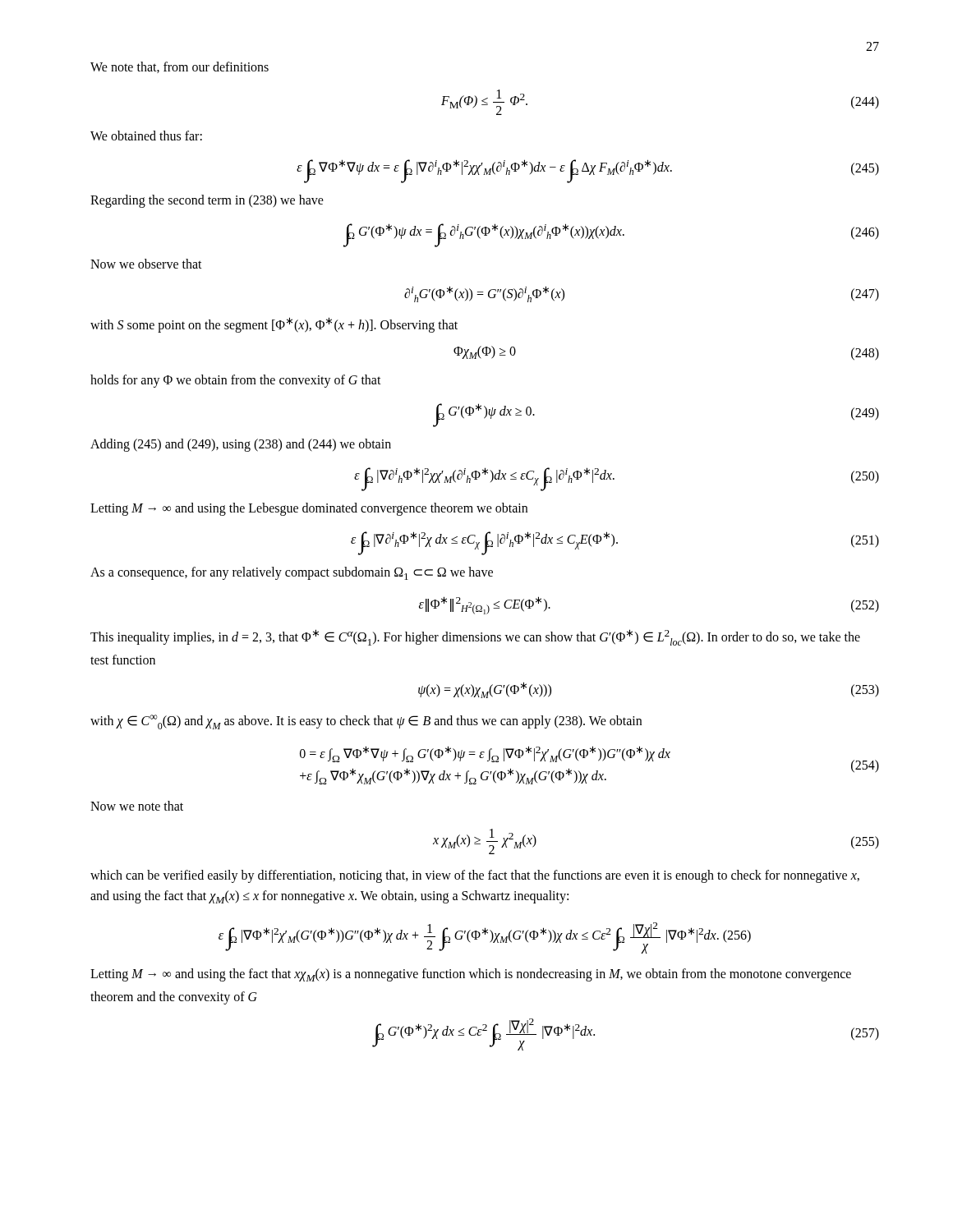The height and width of the screenshot is (1232, 953).
Task: Point to the text starting "This inequality implies, in d"
Action: [x=485, y=648]
